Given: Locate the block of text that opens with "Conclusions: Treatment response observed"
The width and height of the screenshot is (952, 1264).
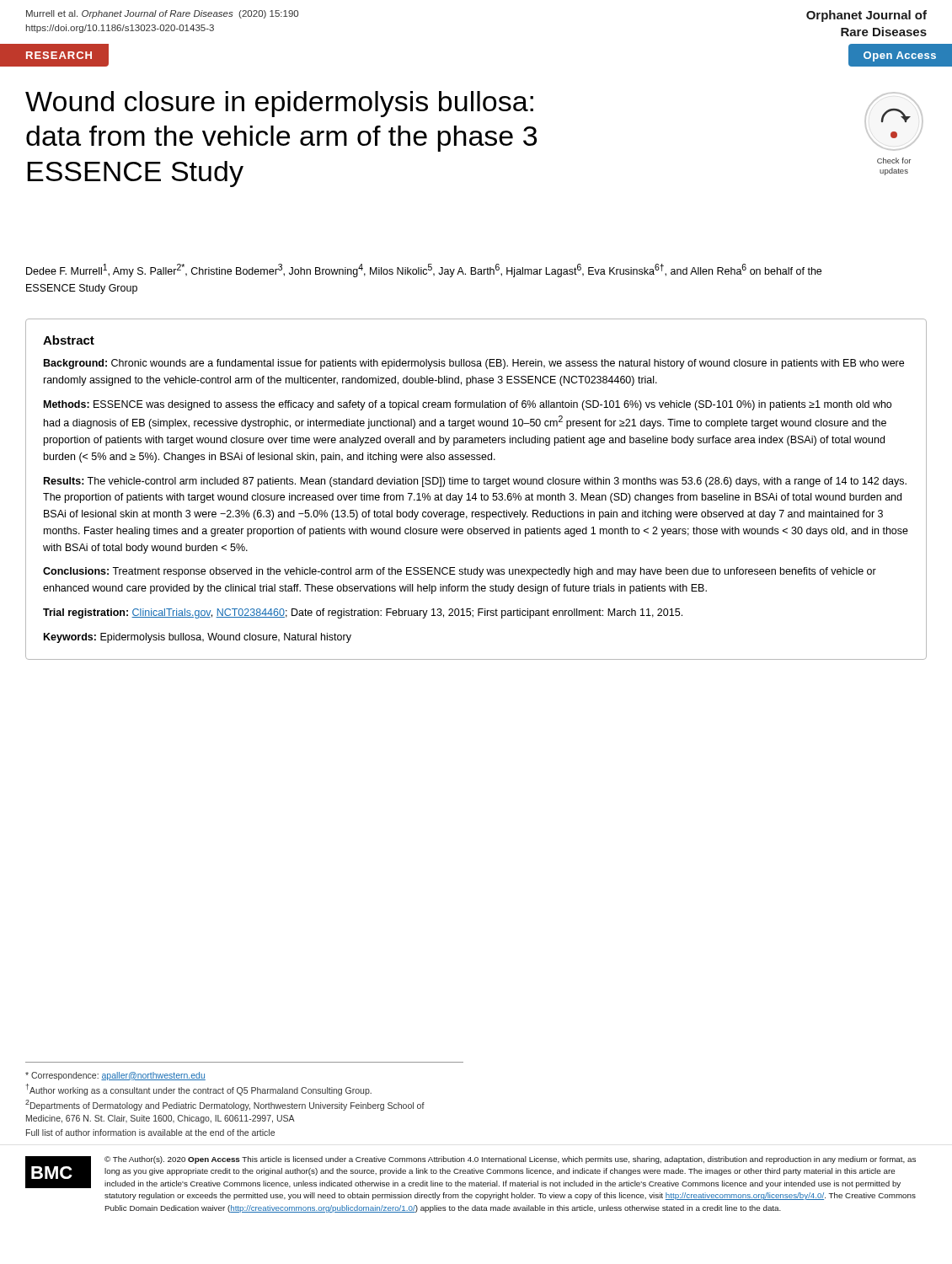Looking at the screenshot, I should point(459,580).
